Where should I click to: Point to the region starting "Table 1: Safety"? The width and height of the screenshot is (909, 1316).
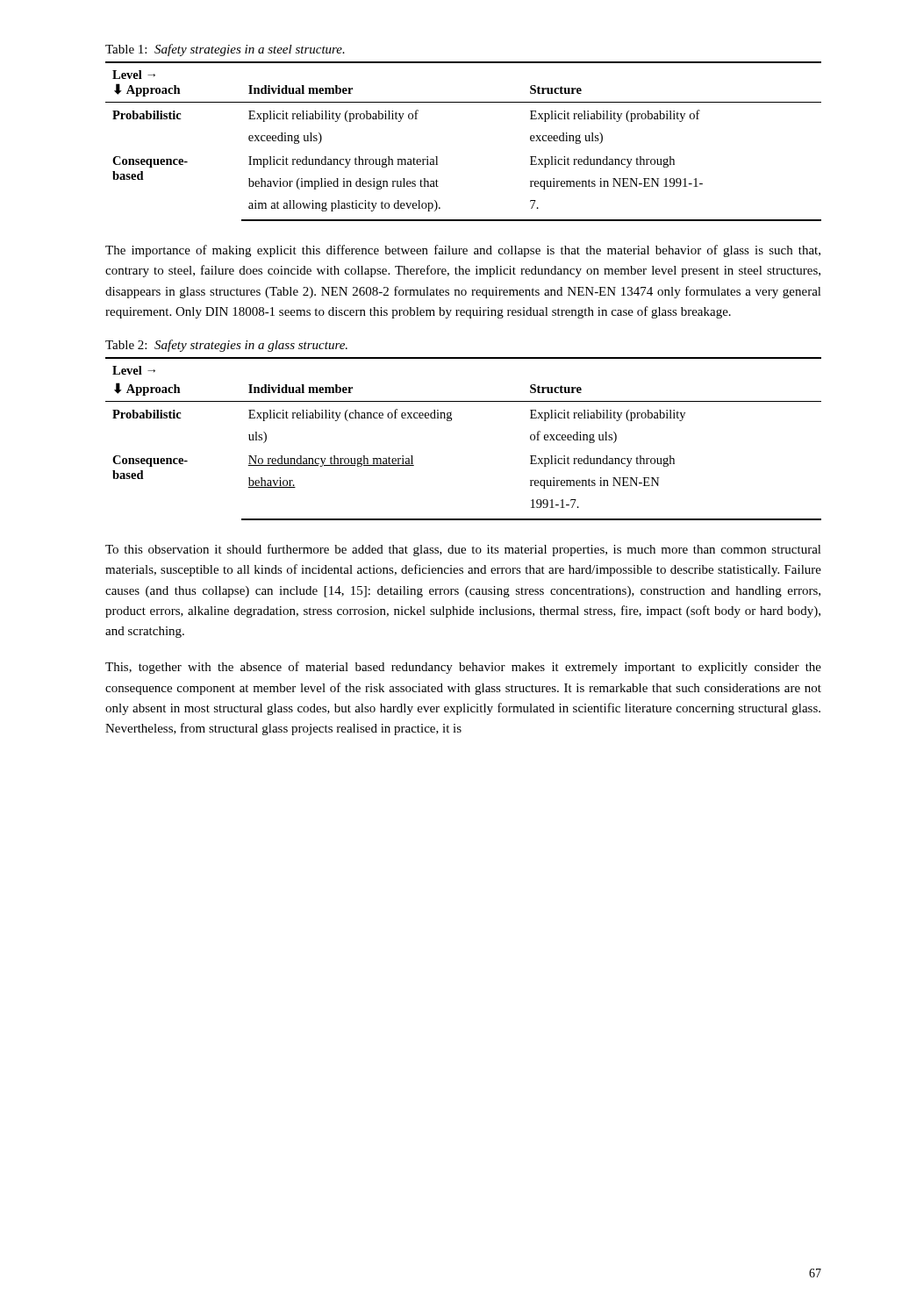click(x=225, y=49)
